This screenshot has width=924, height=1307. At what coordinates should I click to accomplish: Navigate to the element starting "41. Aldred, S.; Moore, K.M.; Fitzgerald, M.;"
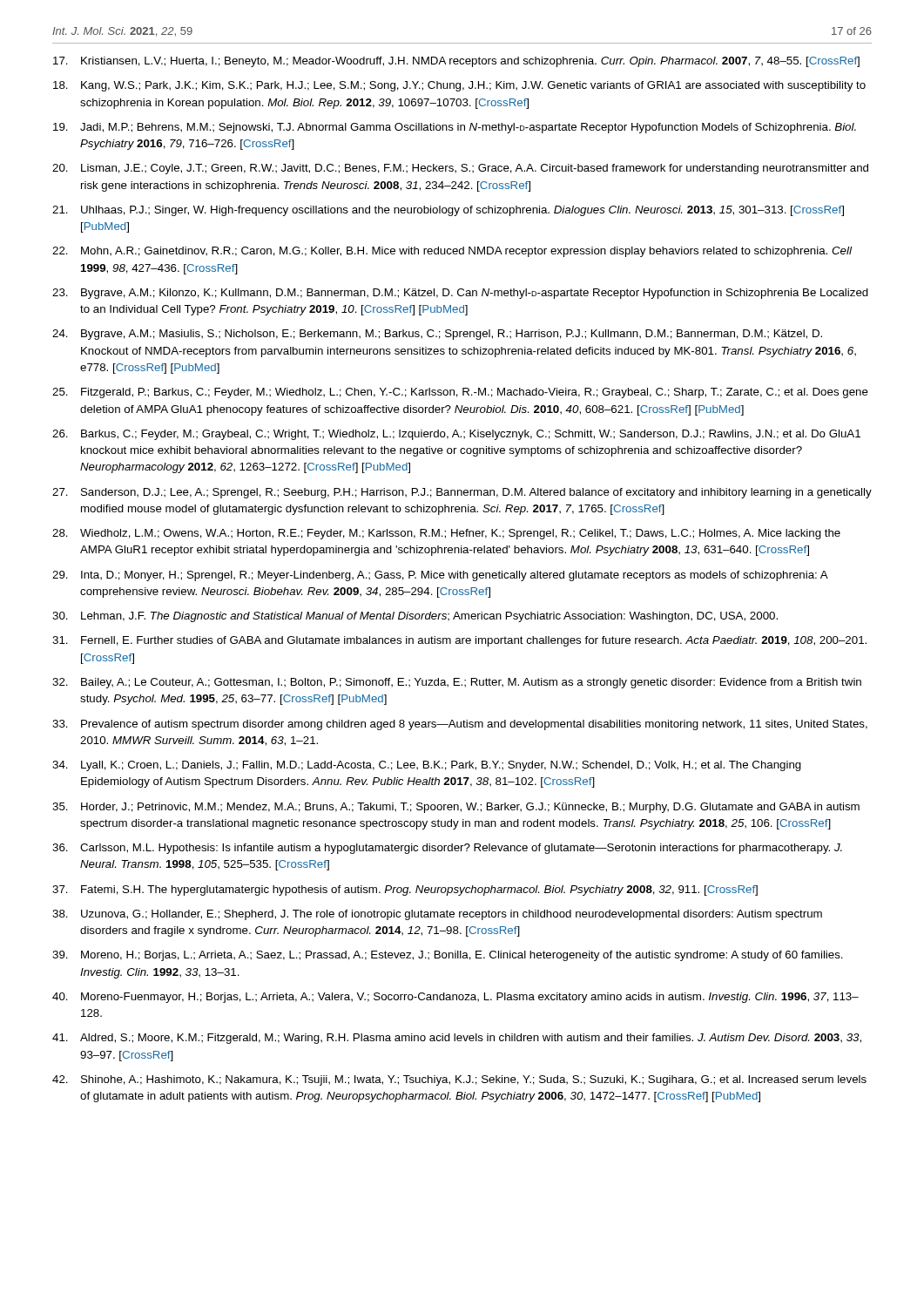[x=462, y=1046]
